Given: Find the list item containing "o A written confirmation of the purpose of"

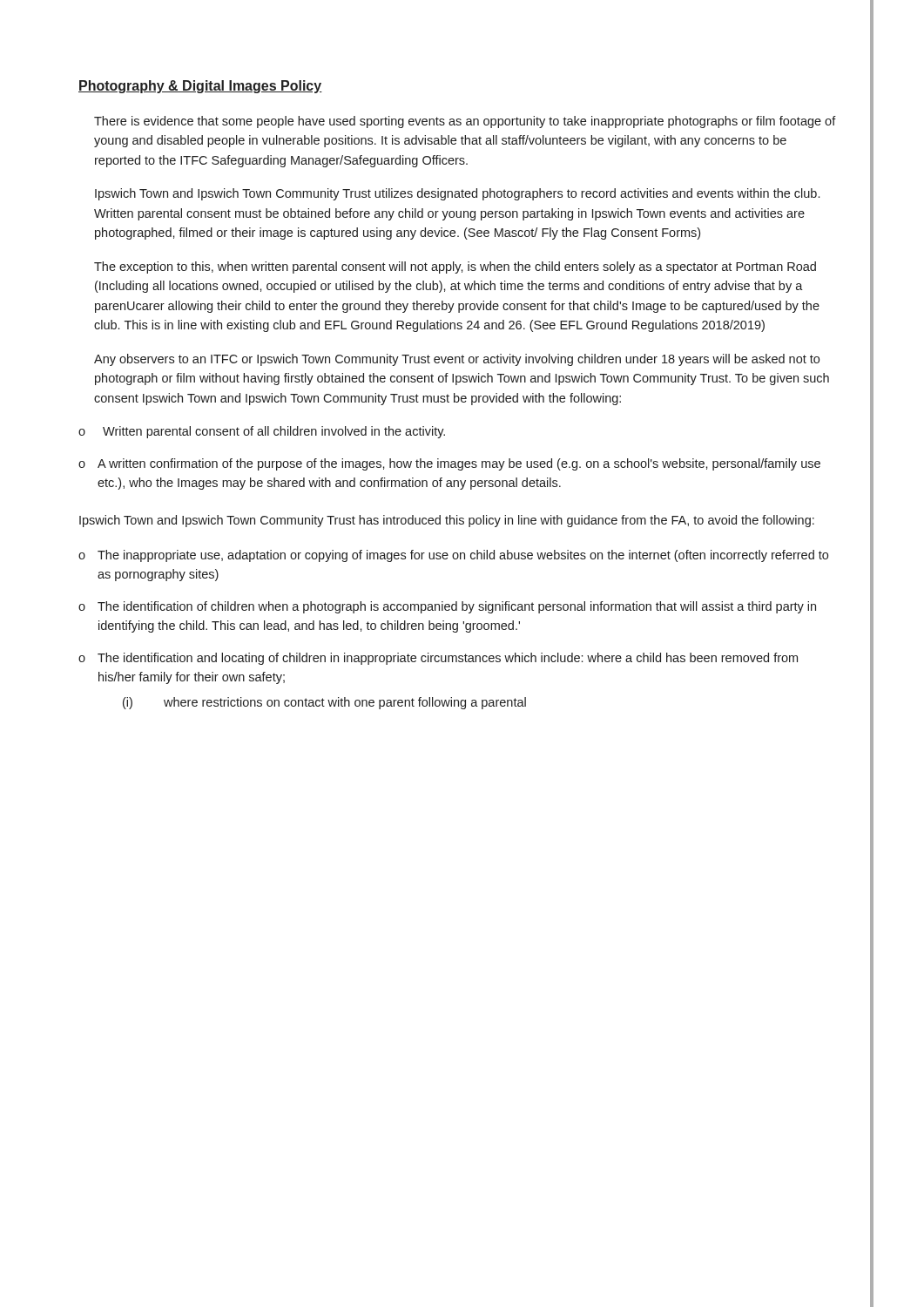Looking at the screenshot, I should (457, 473).
